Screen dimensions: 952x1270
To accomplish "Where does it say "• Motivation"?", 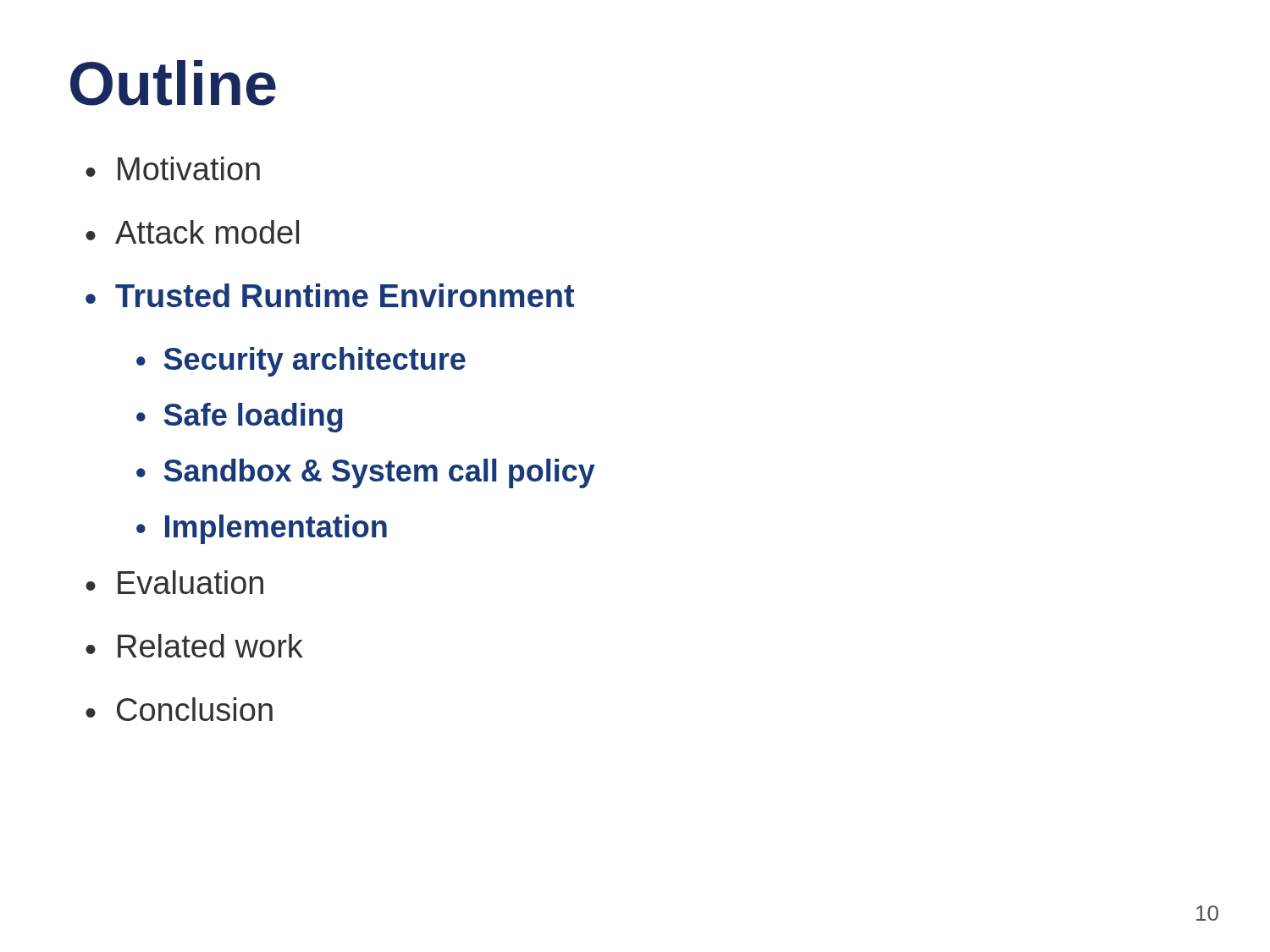I will pyautogui.click(x=173, y=172).
